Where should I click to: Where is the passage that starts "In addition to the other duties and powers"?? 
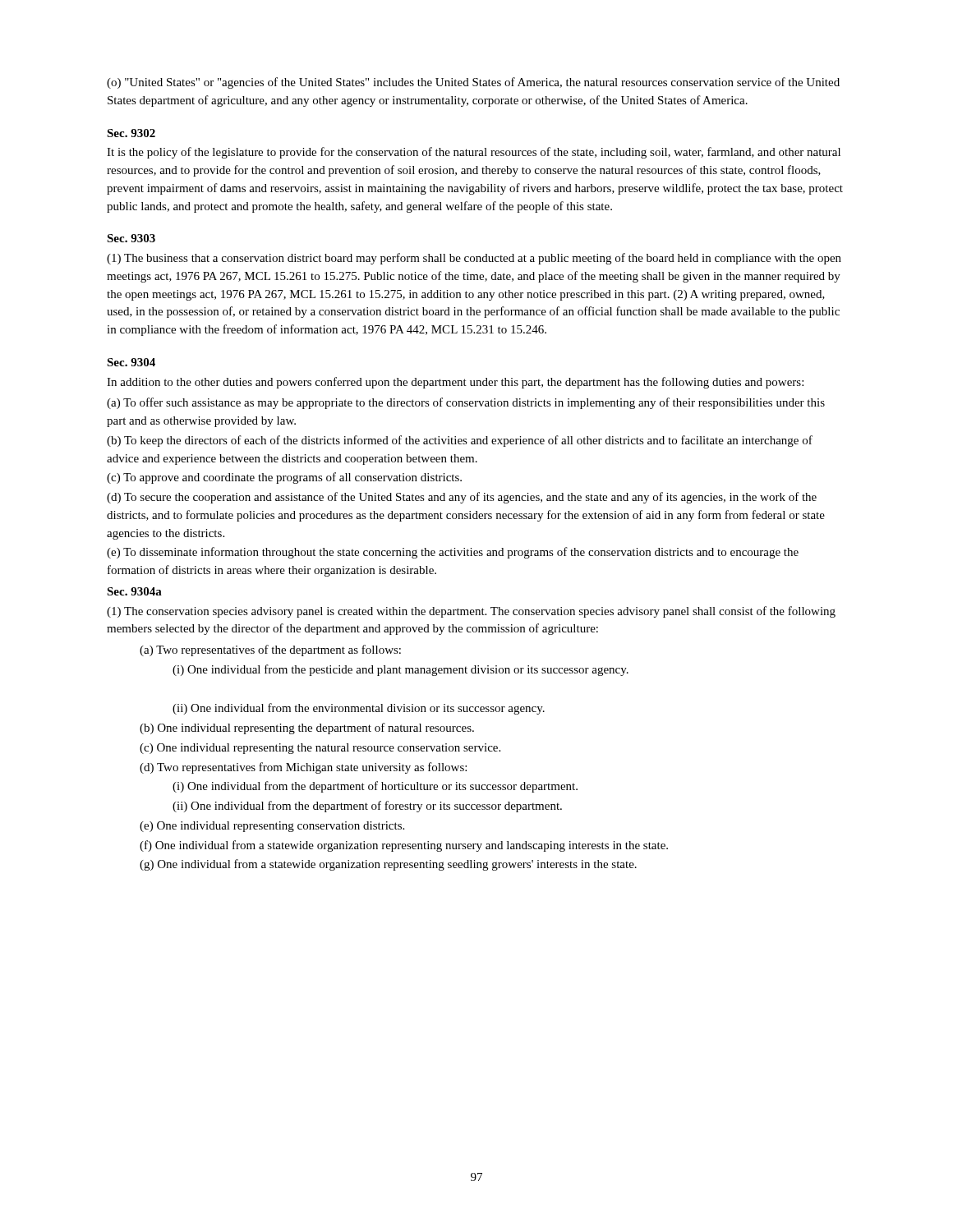456,381
